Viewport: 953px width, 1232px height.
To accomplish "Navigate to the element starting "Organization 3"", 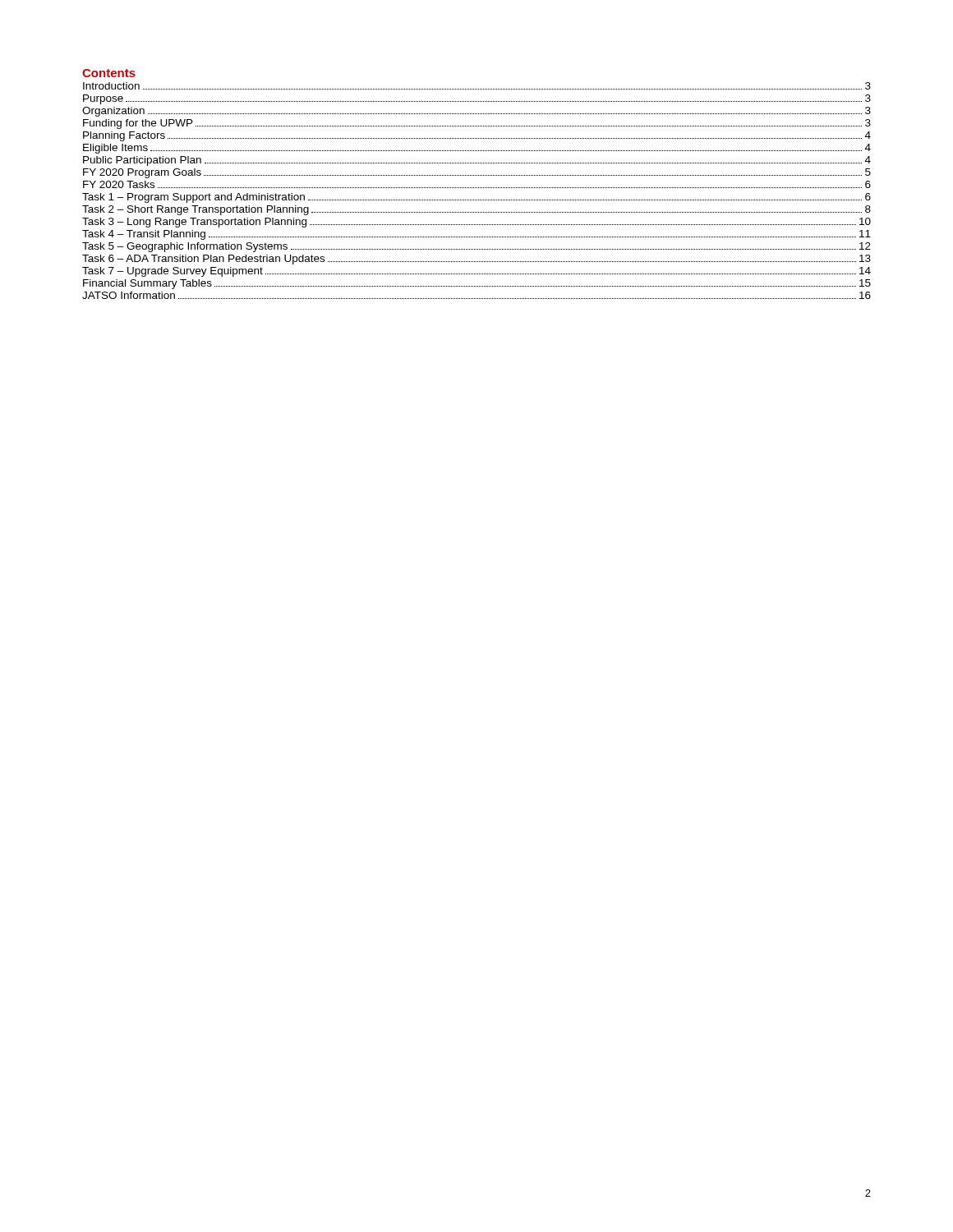I will point(476,111).
